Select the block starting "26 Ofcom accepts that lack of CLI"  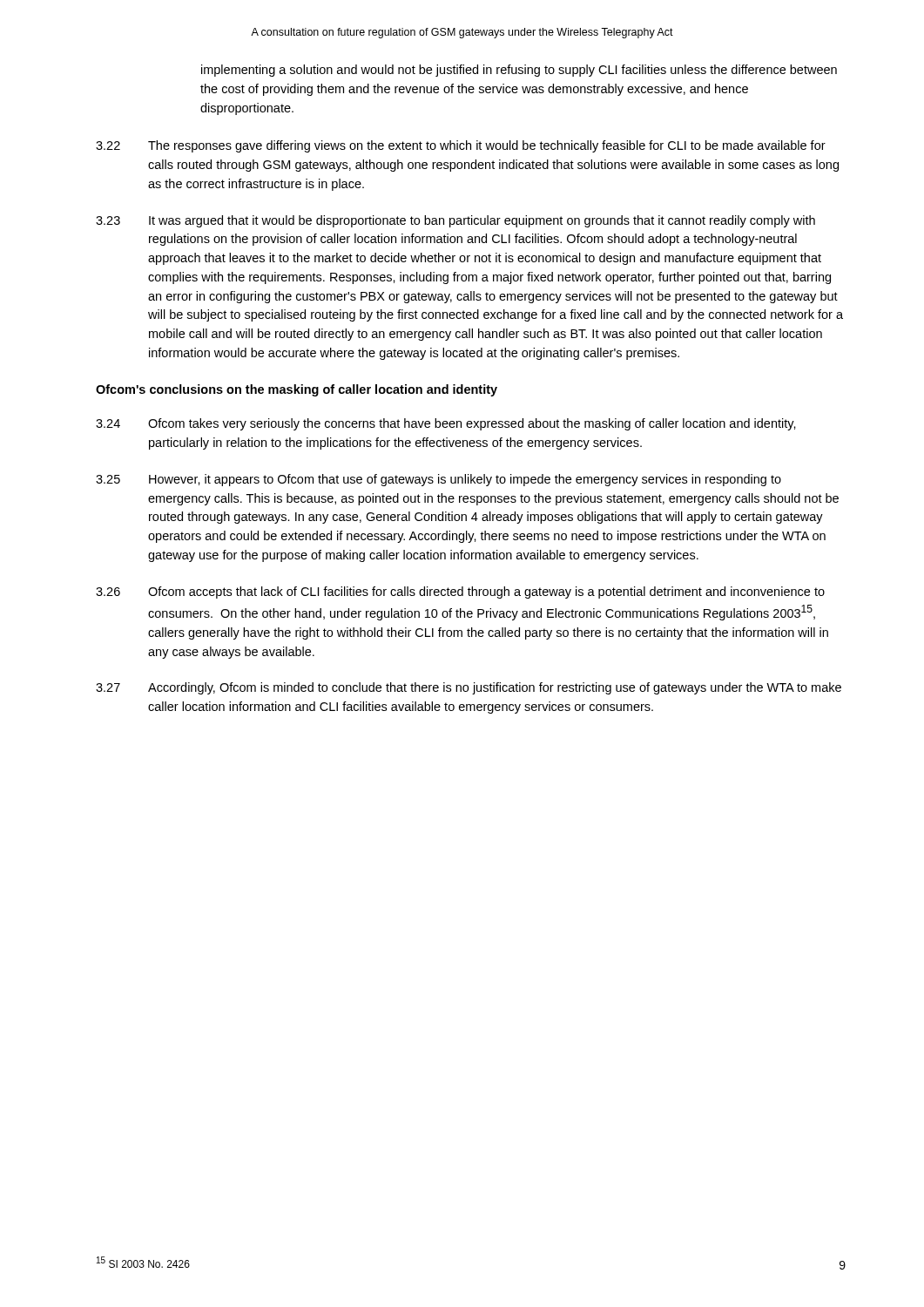click(x=471, y=622)
